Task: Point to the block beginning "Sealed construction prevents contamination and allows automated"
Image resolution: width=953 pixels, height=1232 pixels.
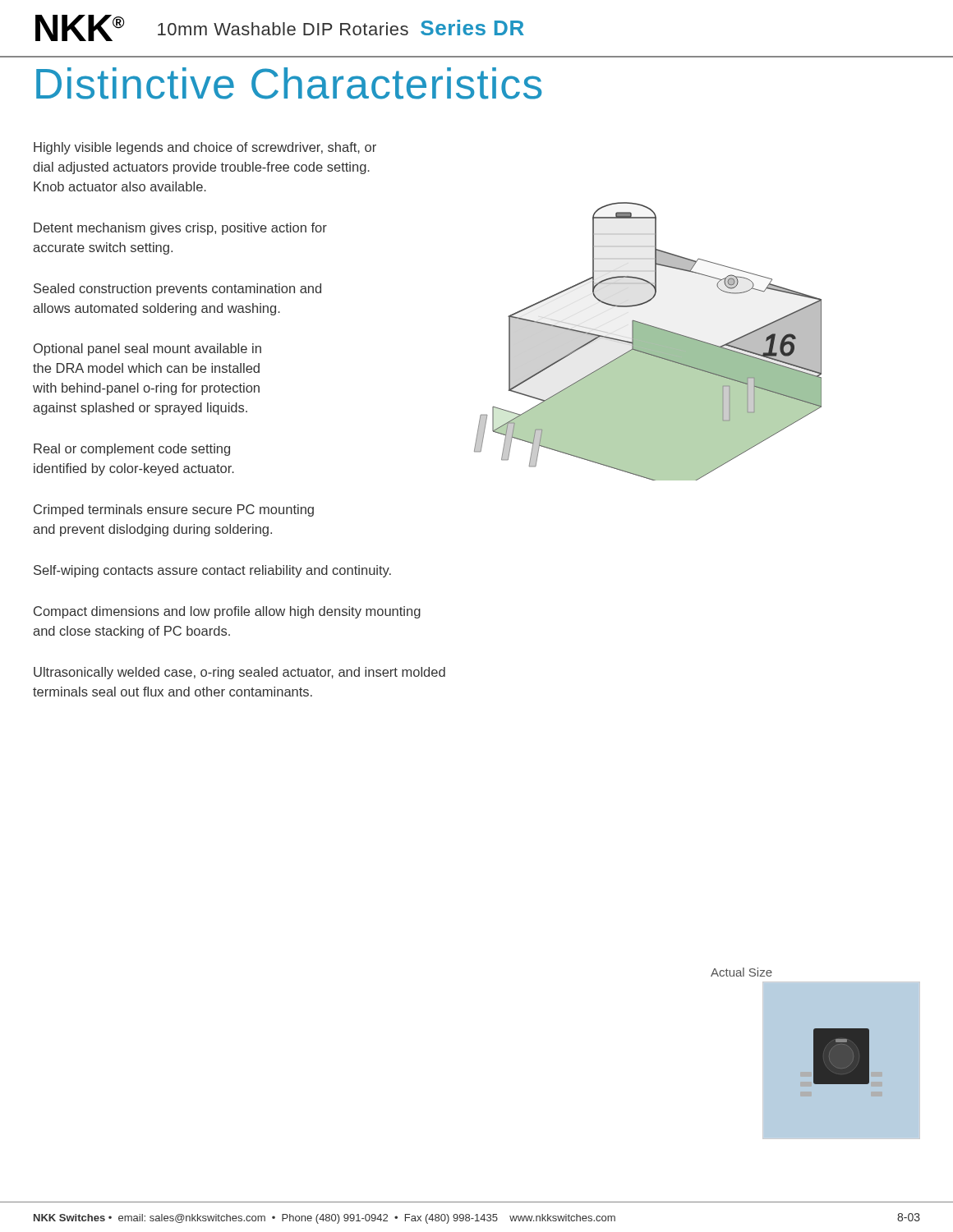Action: [x=178, y=298]
